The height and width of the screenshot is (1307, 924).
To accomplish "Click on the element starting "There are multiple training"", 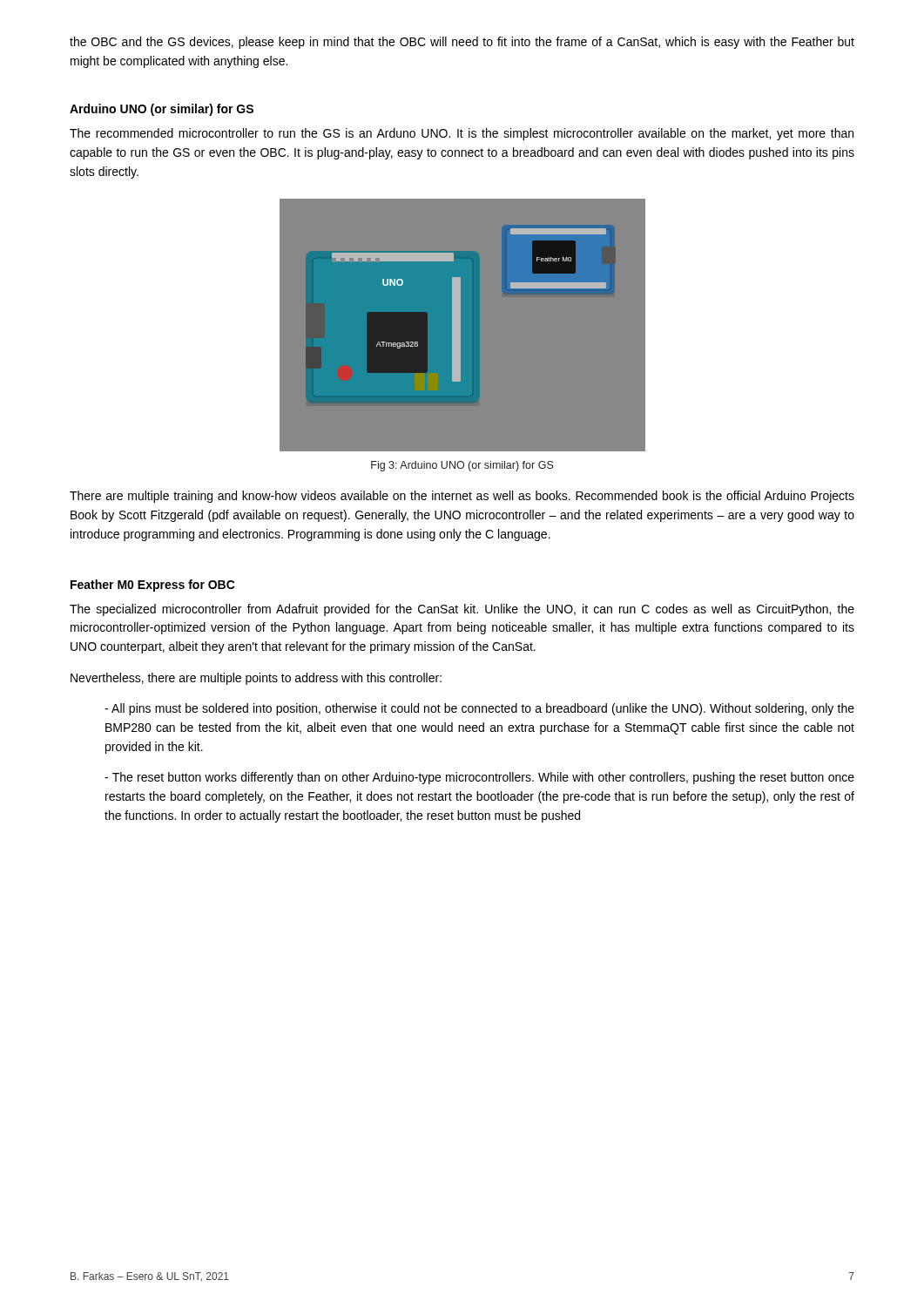I will pyautogui.click(x=462, y=515).
